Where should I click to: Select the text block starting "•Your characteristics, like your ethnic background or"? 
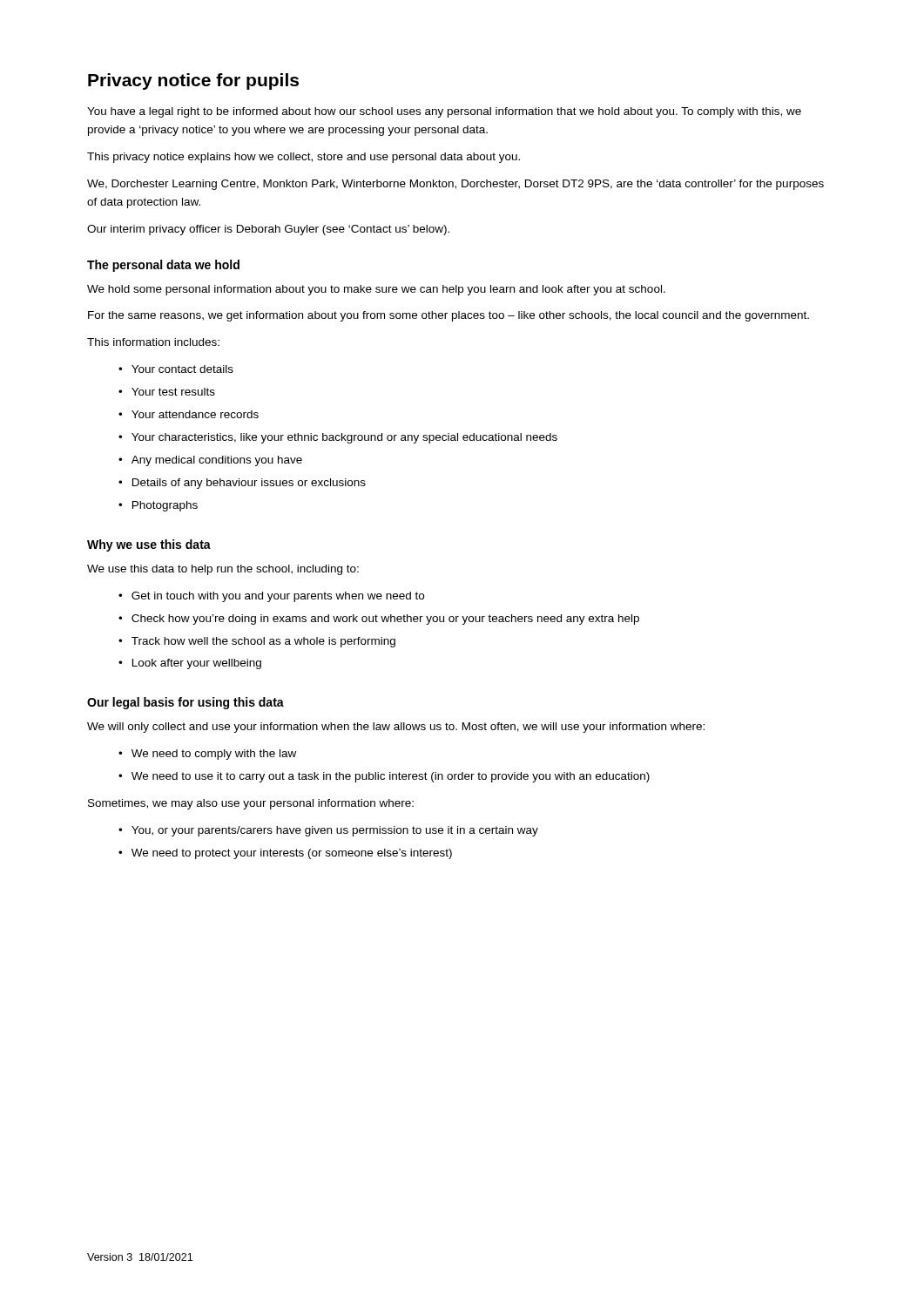(338, 438)
